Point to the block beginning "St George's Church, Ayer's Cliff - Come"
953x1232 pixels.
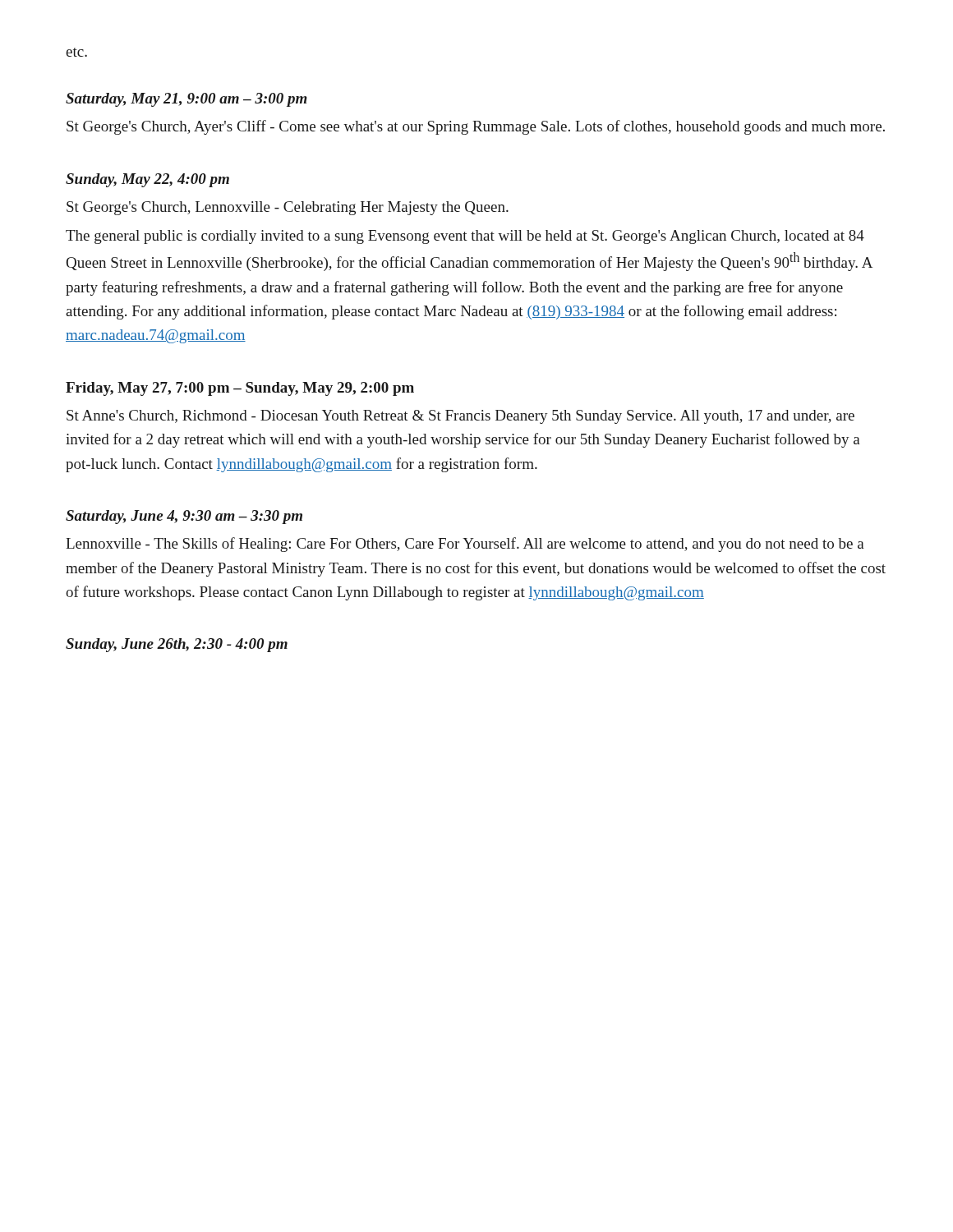[x=476, y=127]
